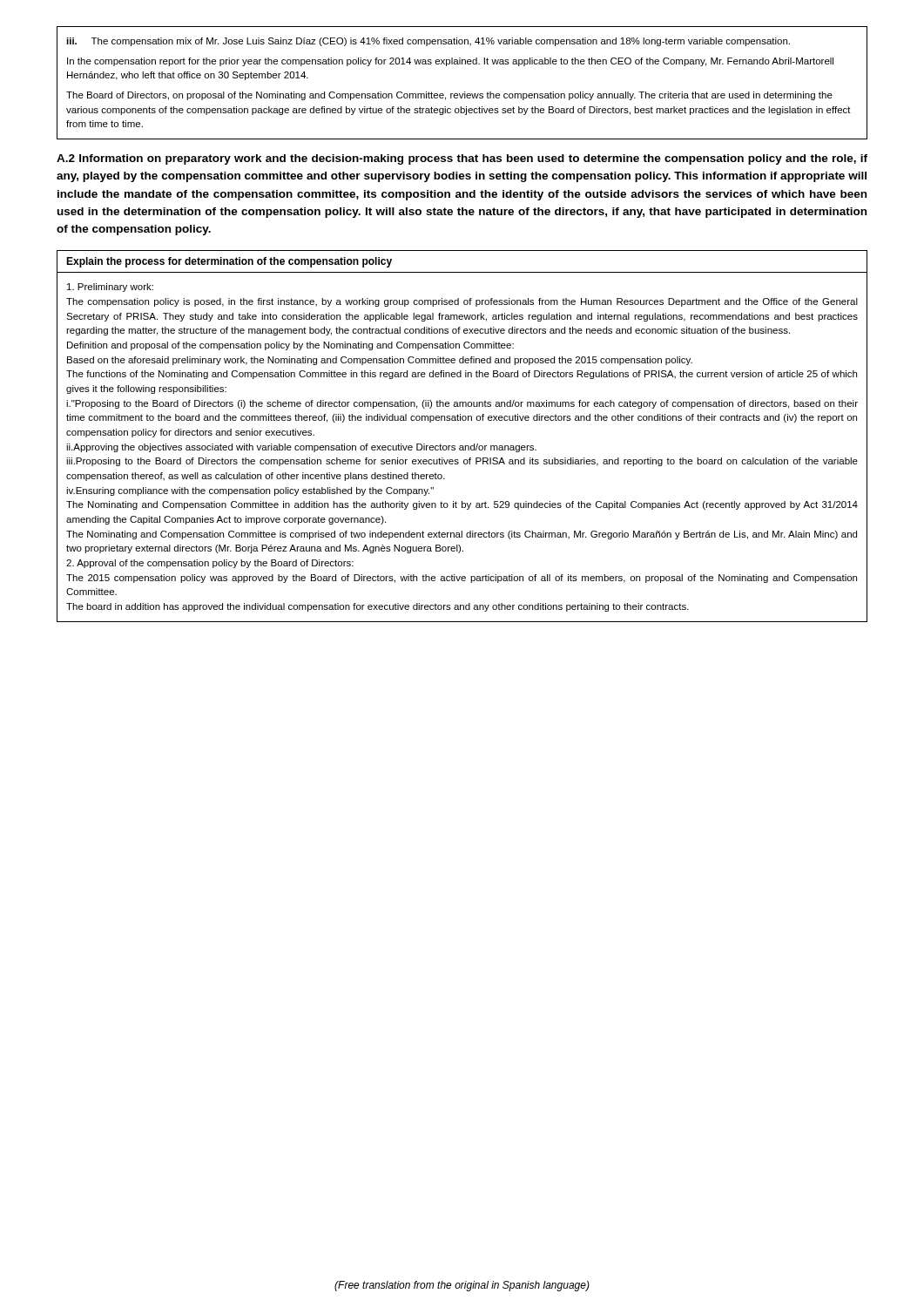Select the text starting "The 2015 compensation"
The image size is (924, 1307).
tap(462, 585)
